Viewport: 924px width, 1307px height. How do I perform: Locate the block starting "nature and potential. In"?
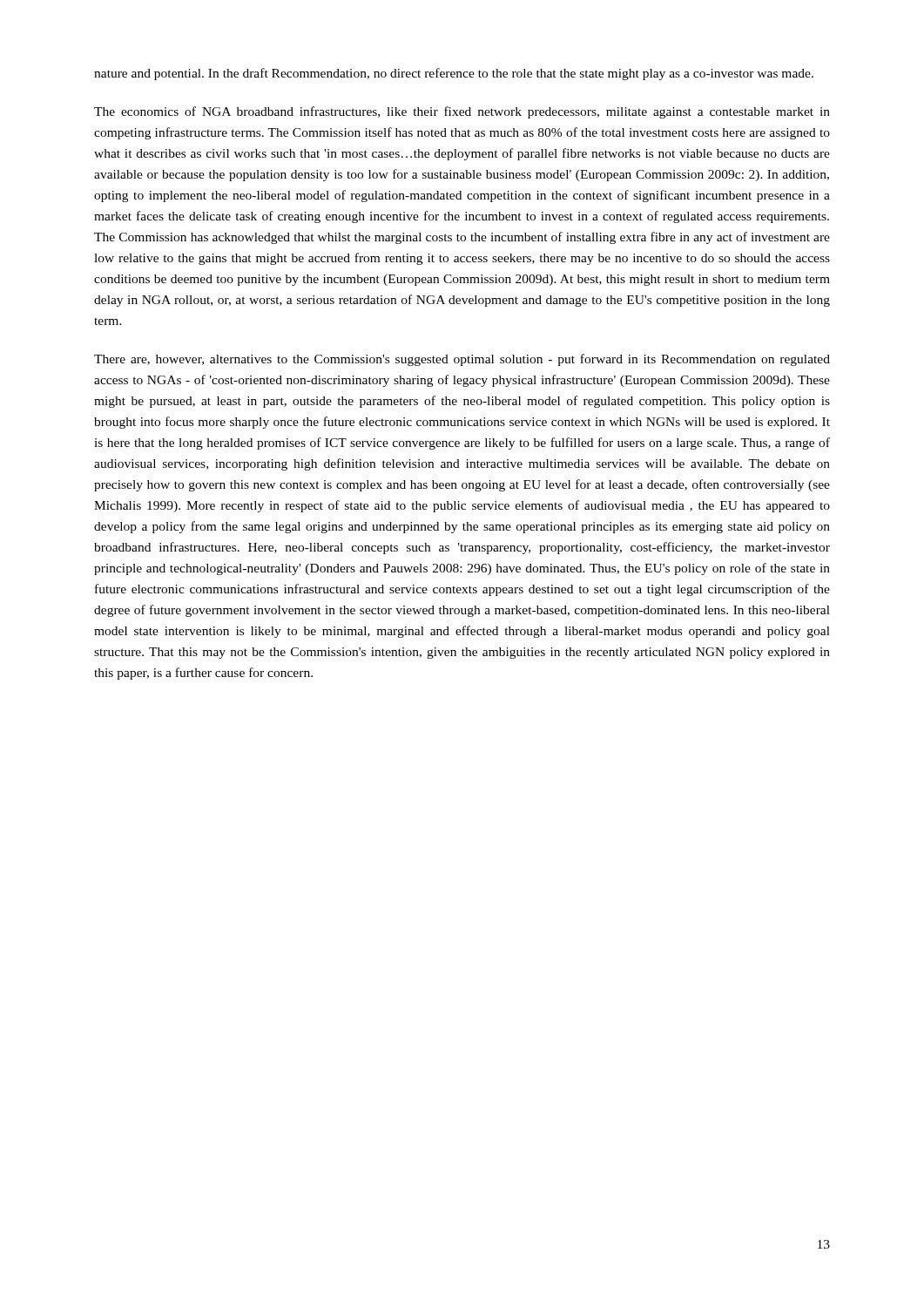[x=454, y=73]
